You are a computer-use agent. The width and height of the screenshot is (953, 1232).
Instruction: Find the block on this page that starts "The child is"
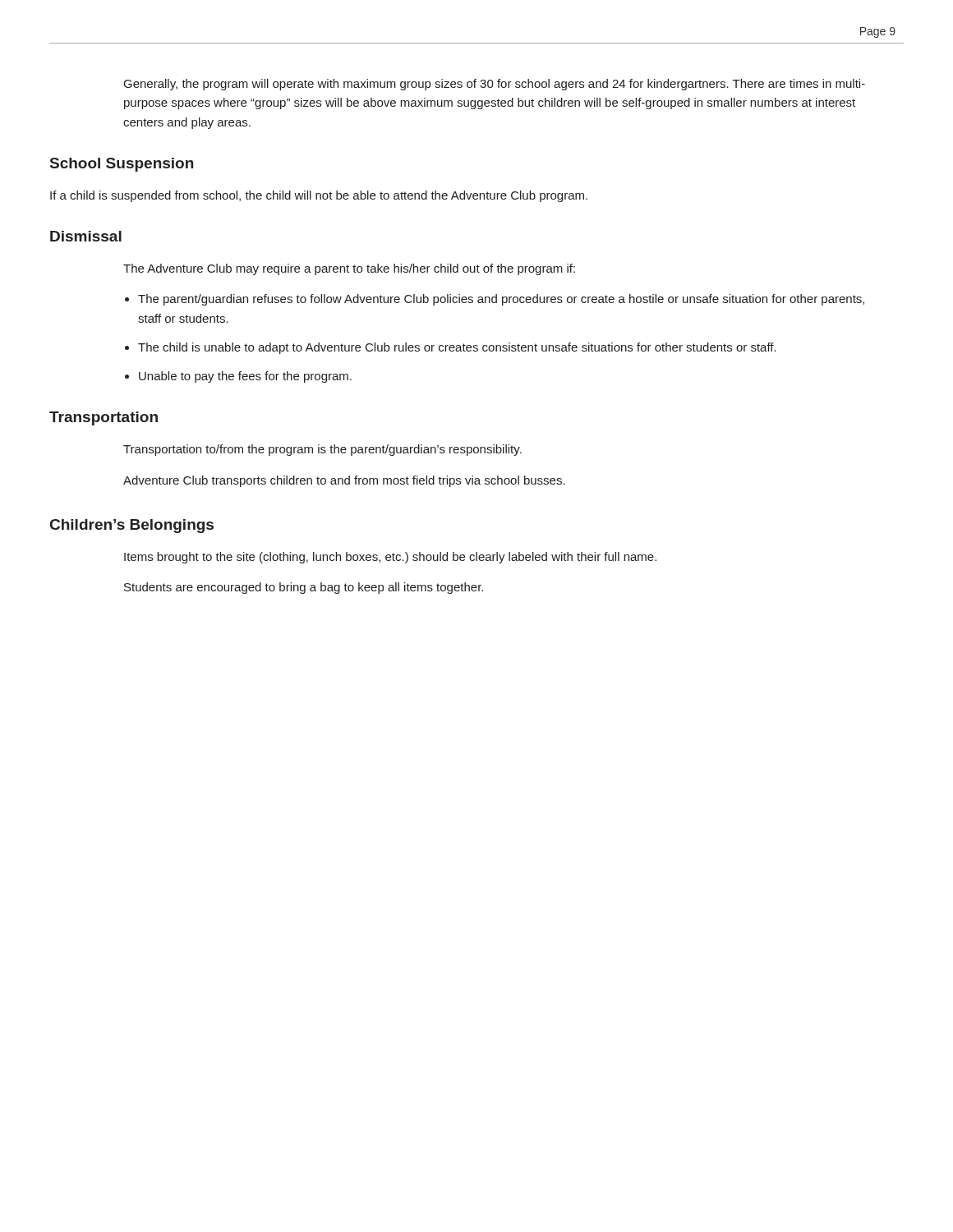point(457,347)
